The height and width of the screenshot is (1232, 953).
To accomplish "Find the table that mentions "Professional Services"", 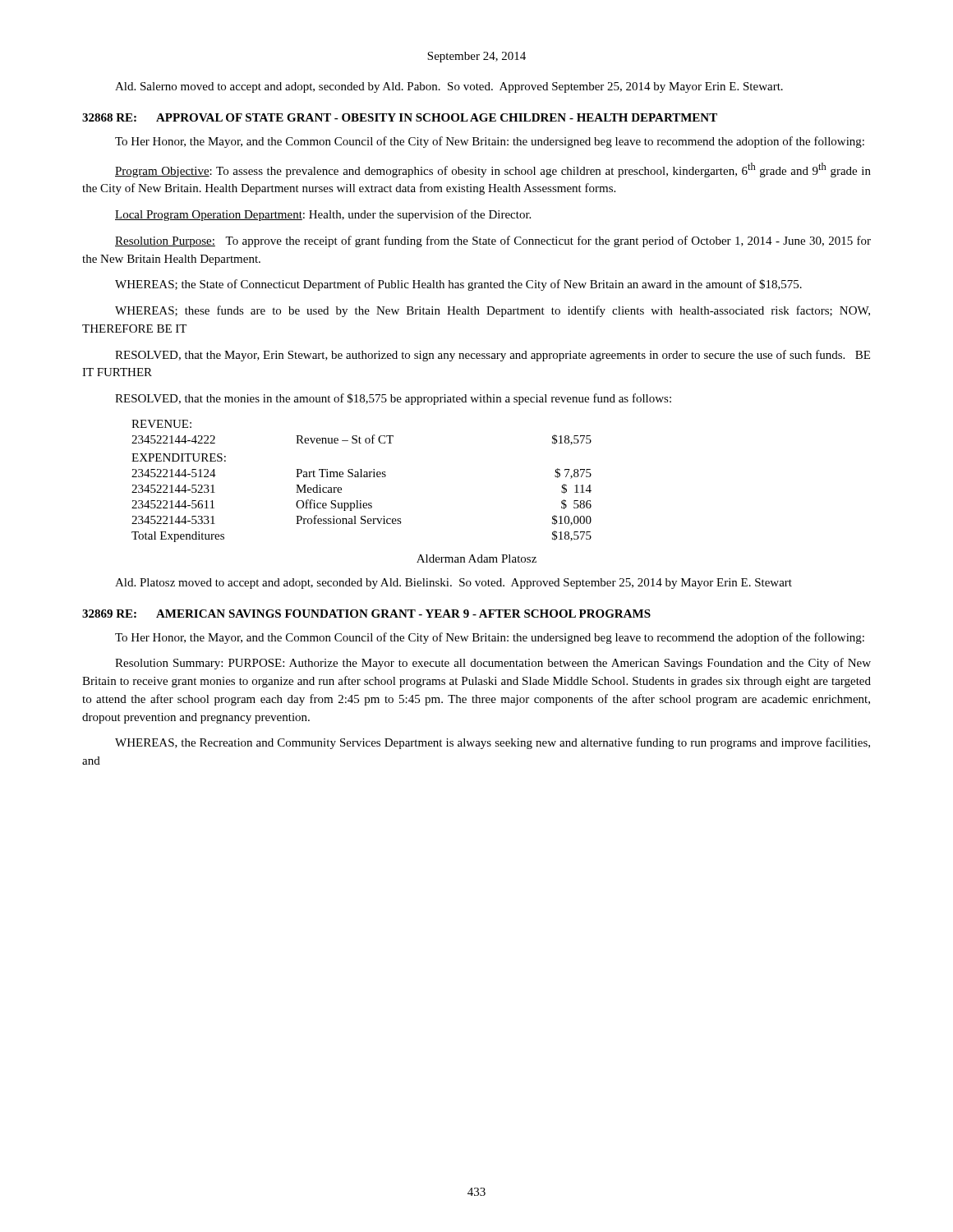I will coord(501,480).
